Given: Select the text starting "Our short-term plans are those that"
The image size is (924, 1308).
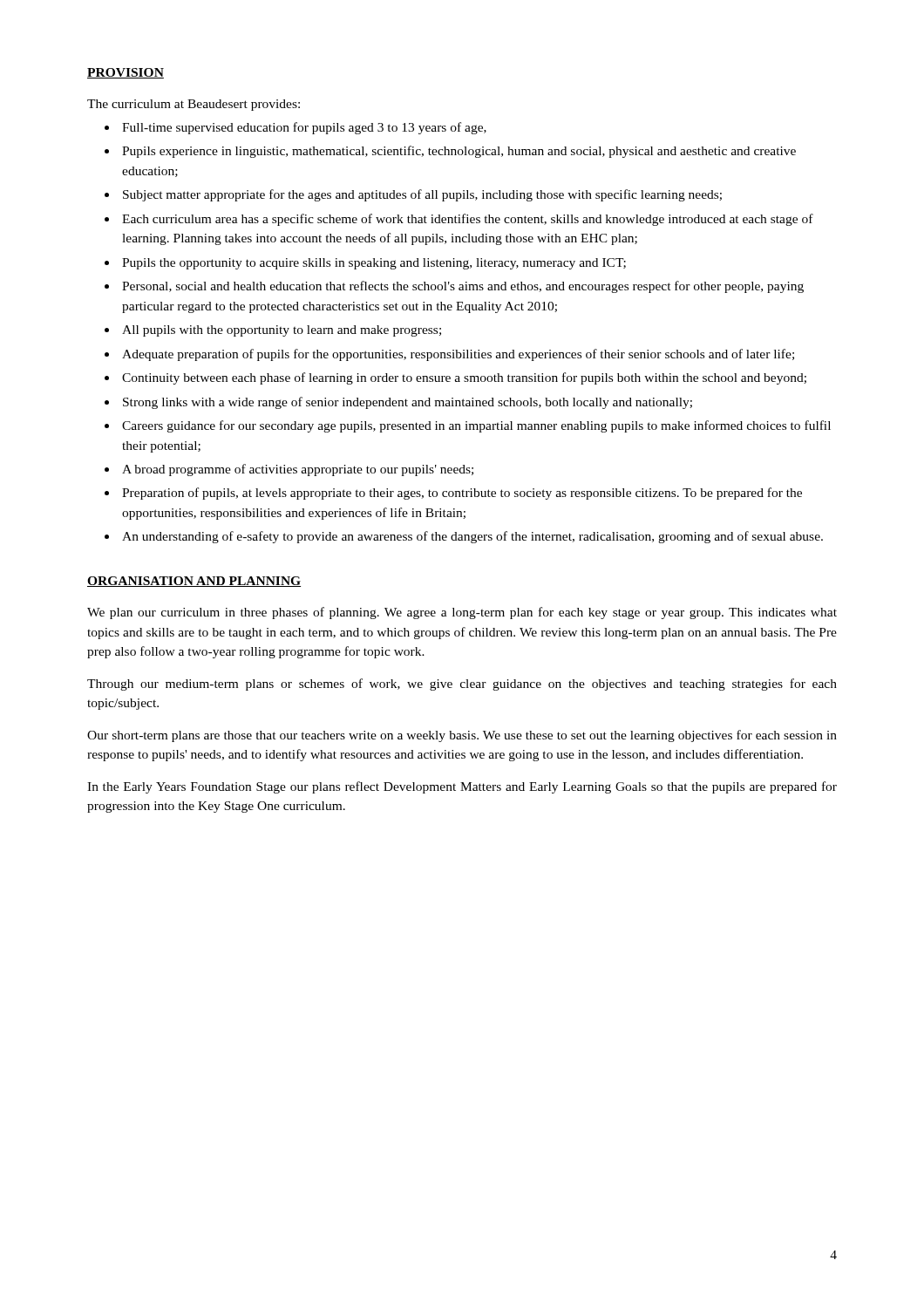Looking at the screenshot, I should 462,745.
